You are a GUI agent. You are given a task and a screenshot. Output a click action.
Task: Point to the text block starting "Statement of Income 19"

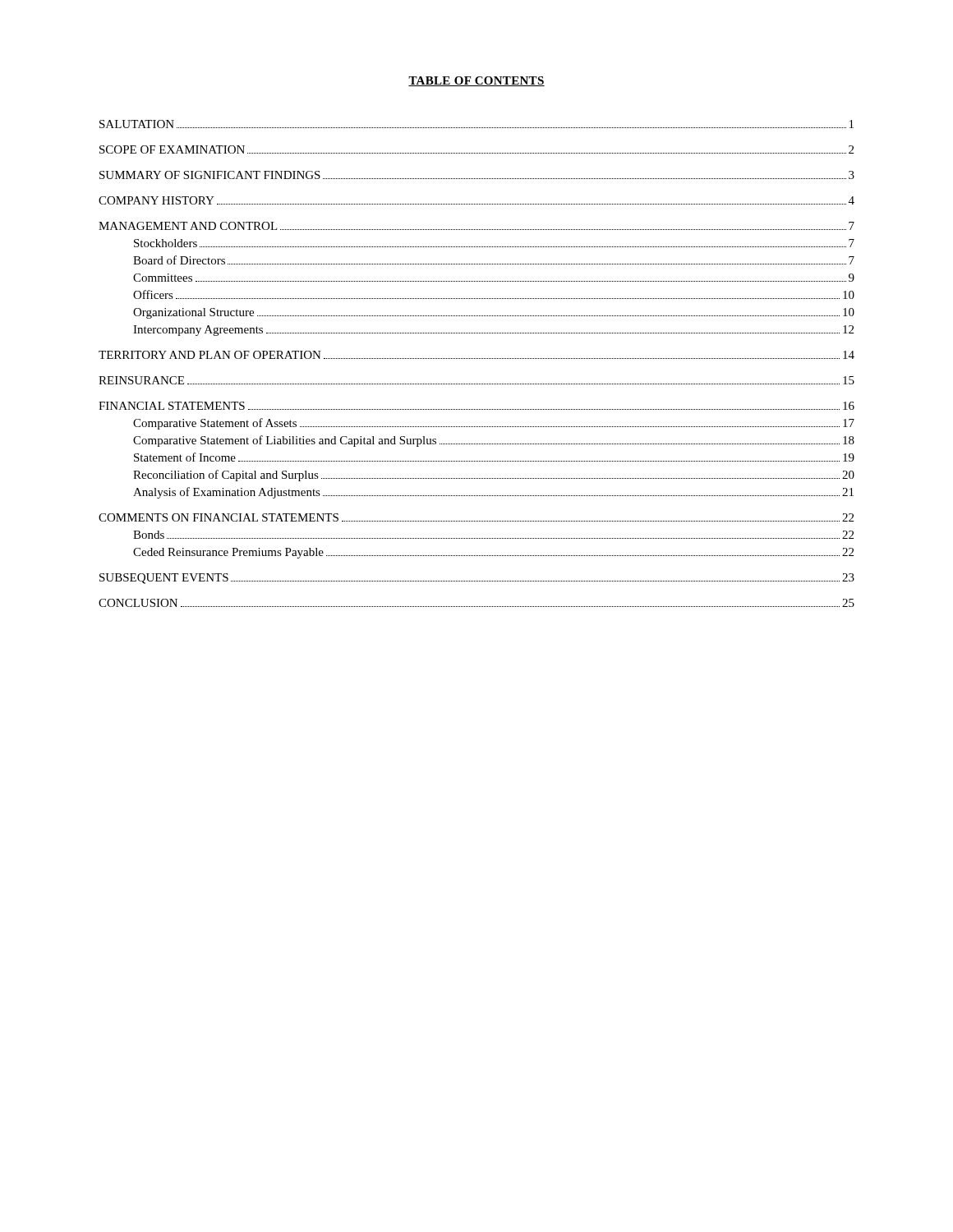click(494, 458)
